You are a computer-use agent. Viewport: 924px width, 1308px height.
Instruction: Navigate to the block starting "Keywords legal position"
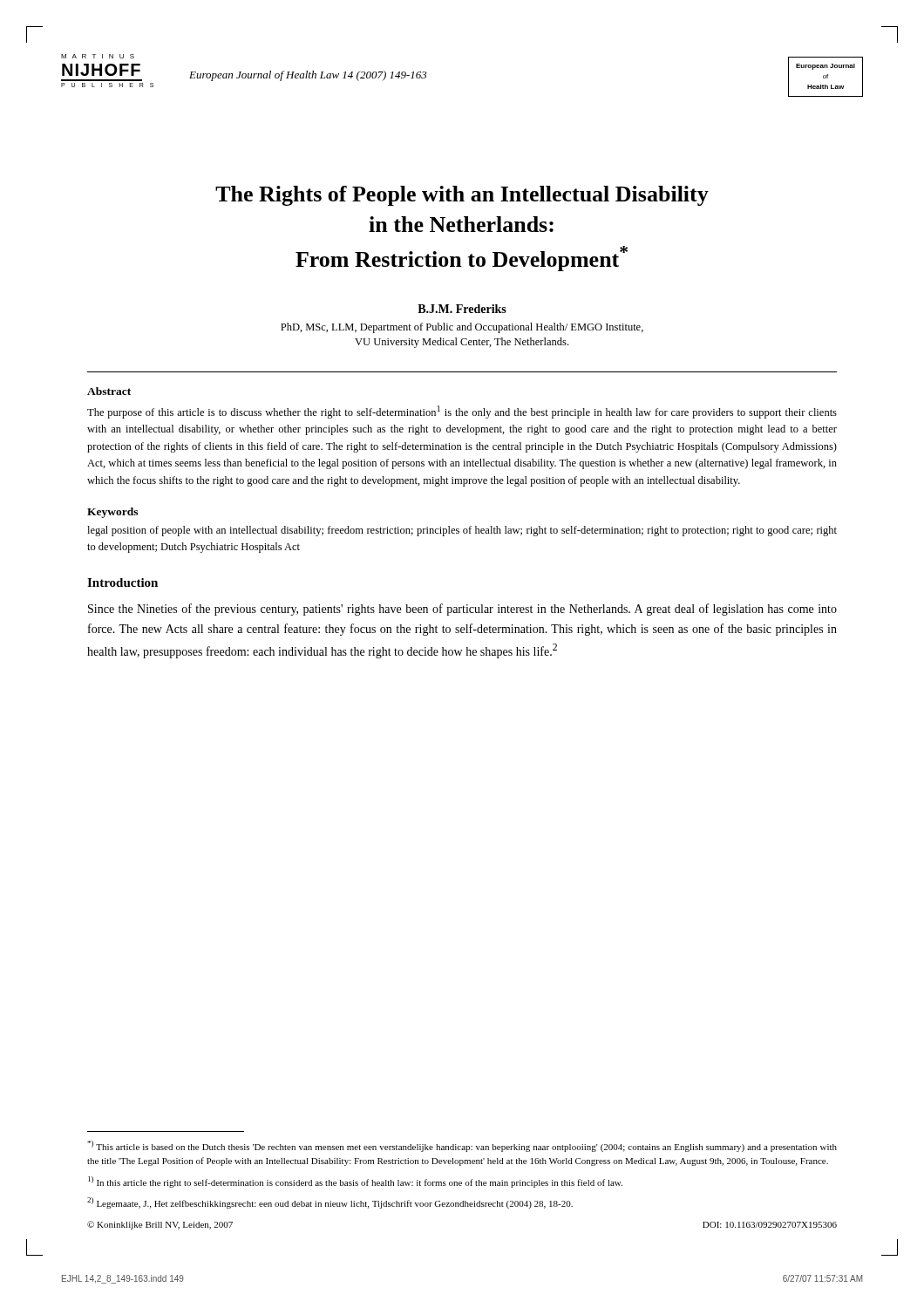coord(462,530)
